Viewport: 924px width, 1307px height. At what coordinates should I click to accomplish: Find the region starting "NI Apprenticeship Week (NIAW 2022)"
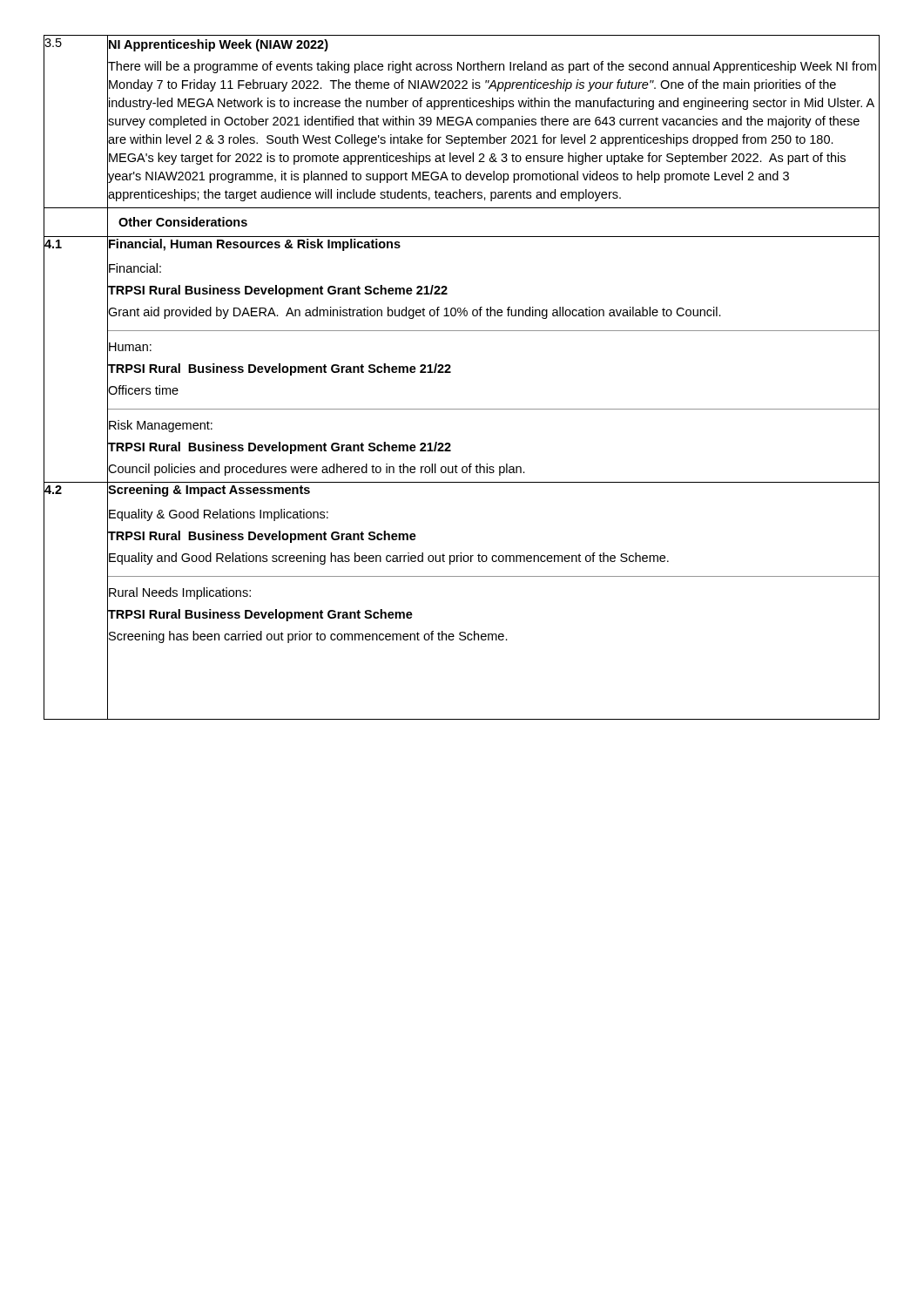click(493, 120)
